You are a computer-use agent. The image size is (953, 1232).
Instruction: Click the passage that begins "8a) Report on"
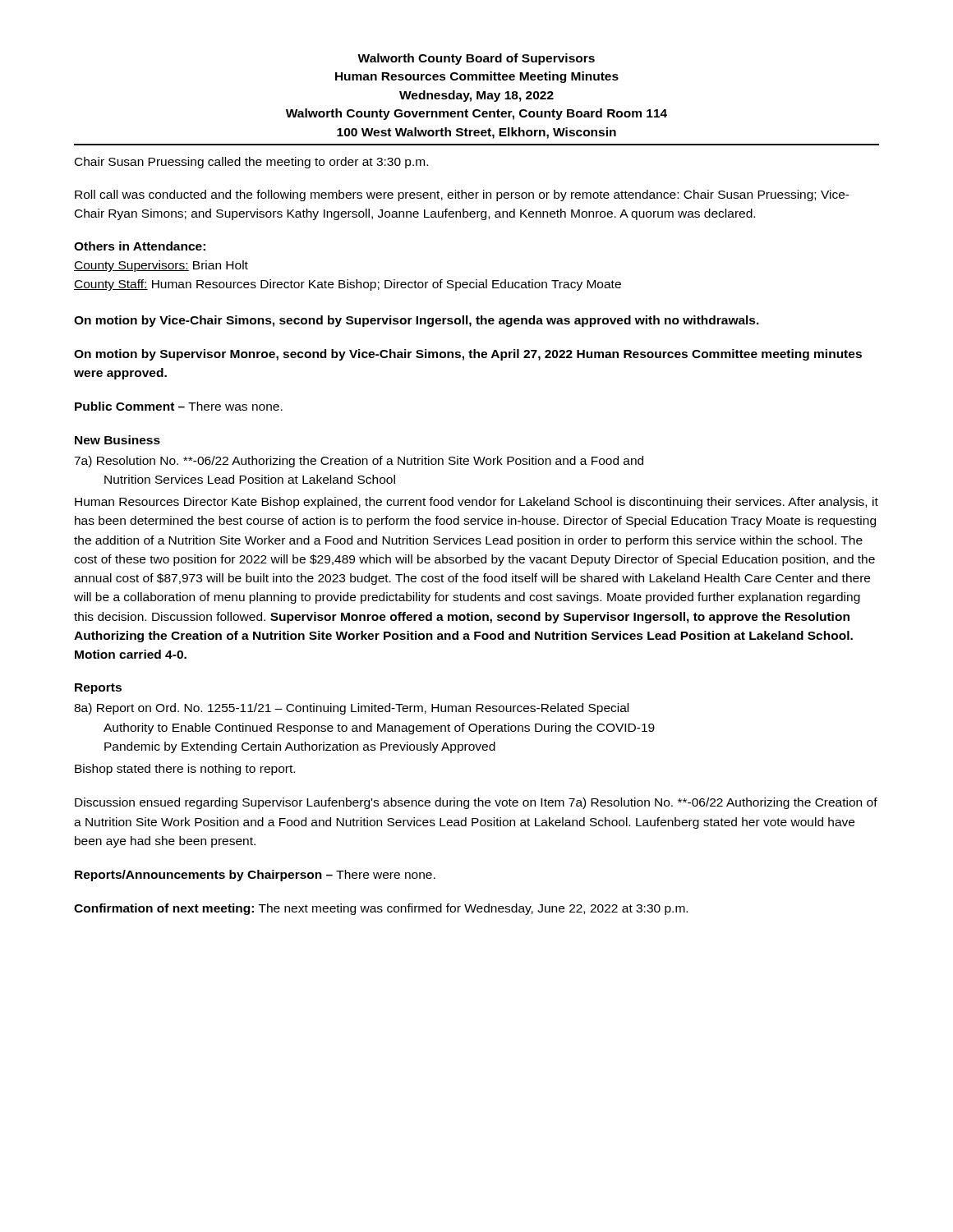coord(364,728)
